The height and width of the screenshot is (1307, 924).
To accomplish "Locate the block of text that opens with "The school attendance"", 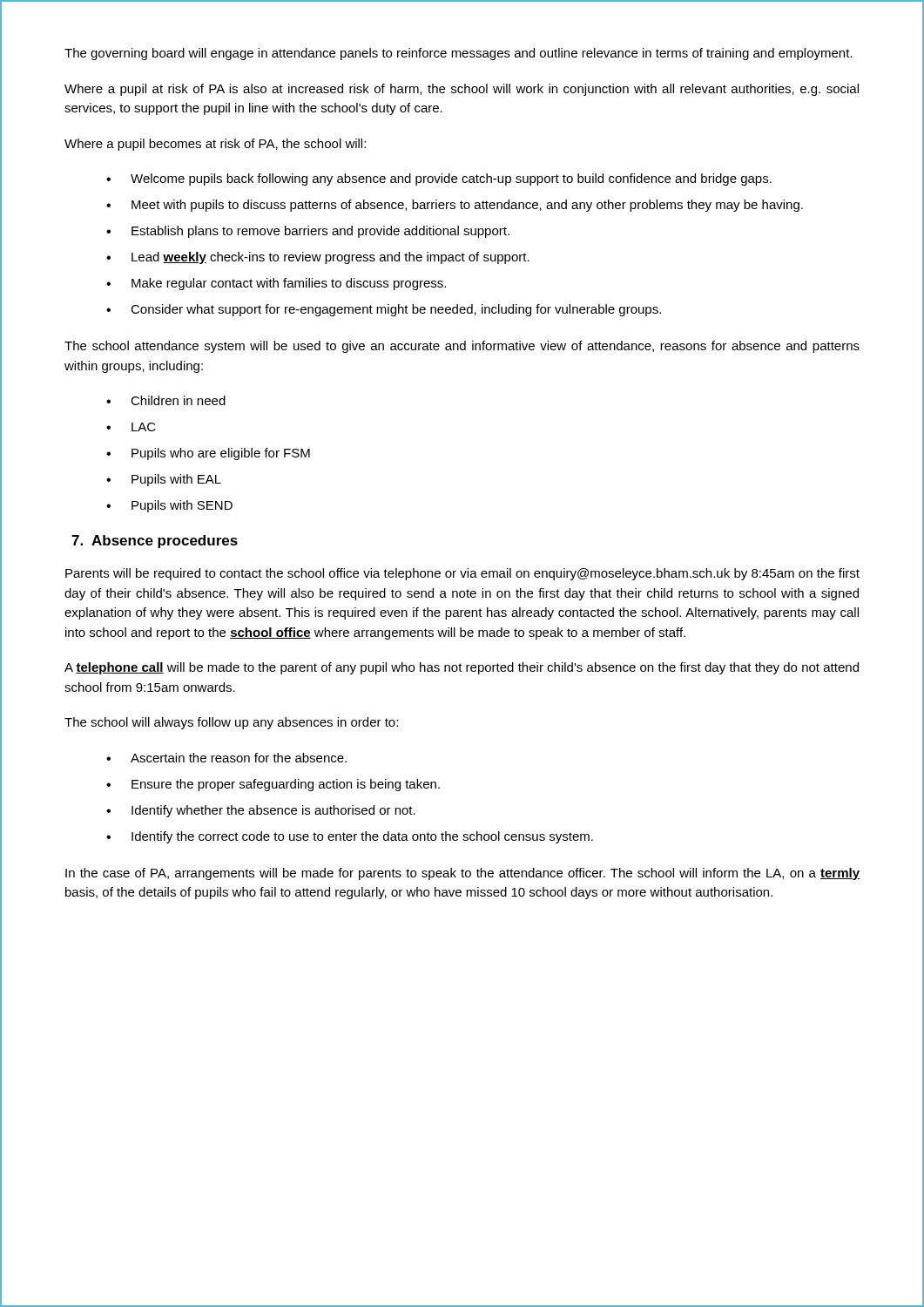I will (x=462, y=355).
